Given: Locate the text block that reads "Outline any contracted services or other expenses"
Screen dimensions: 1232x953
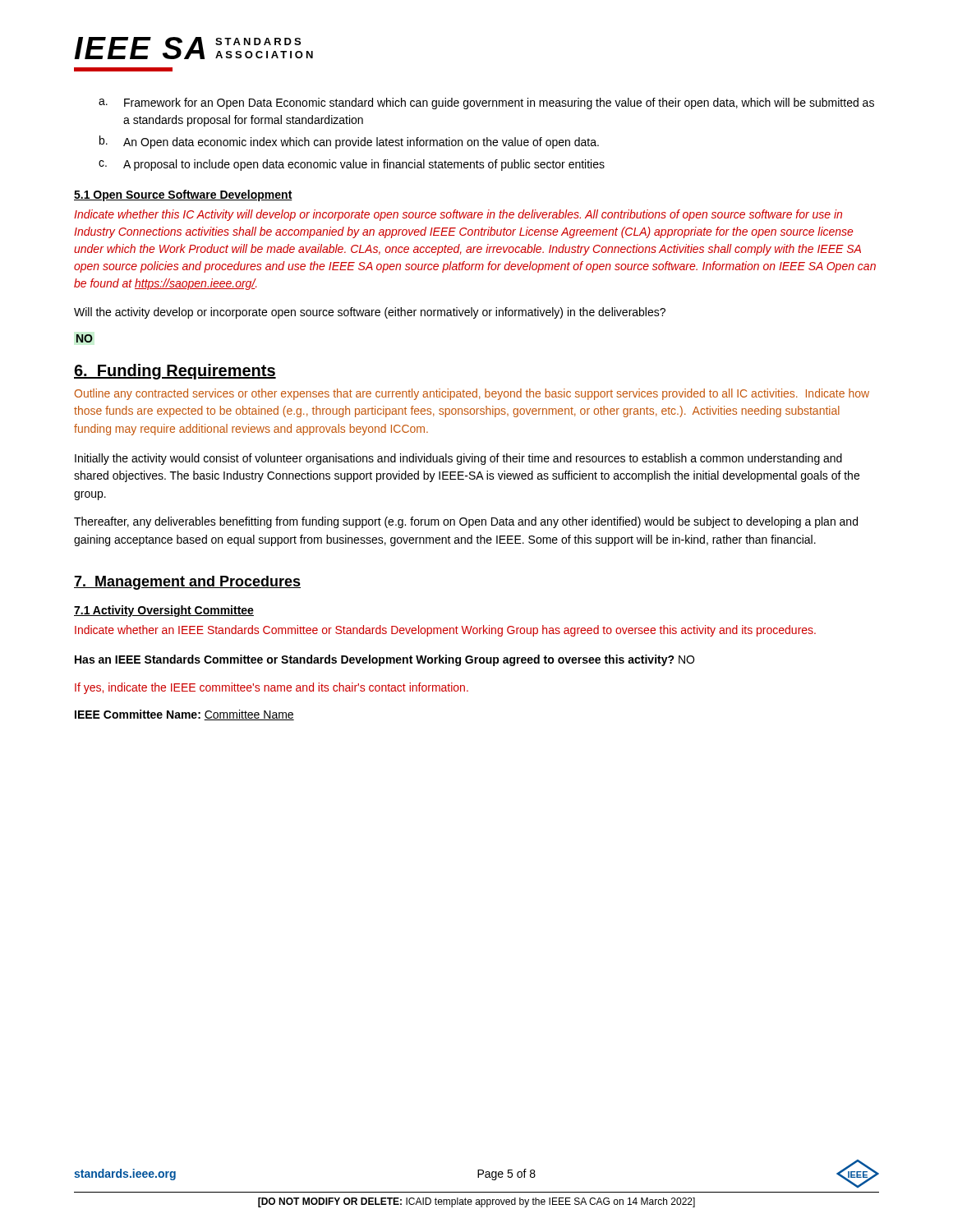Looking at the screenshot, I should (472, 411).
